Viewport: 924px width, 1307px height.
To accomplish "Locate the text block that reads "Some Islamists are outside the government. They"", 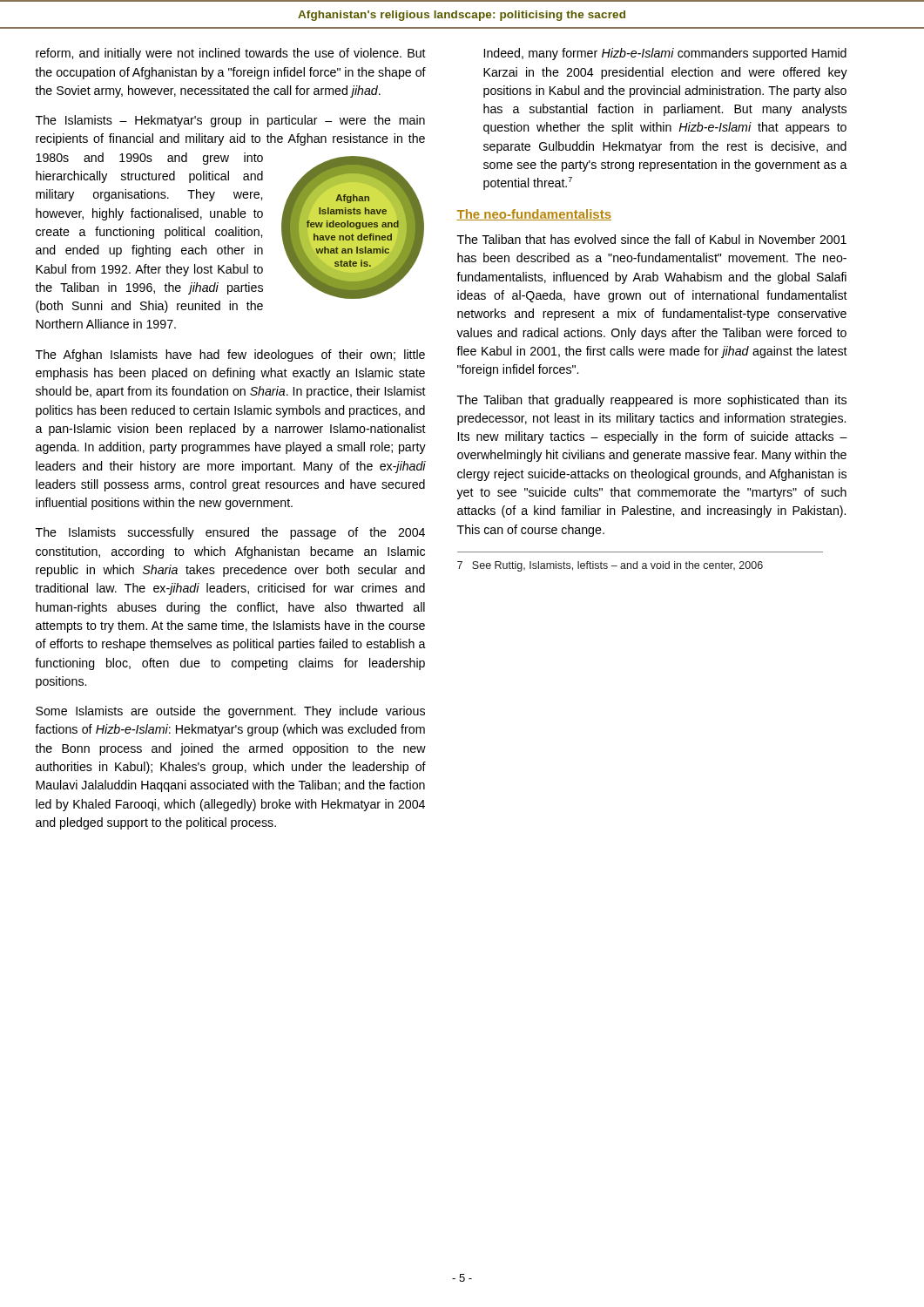I will coord(230,767).
